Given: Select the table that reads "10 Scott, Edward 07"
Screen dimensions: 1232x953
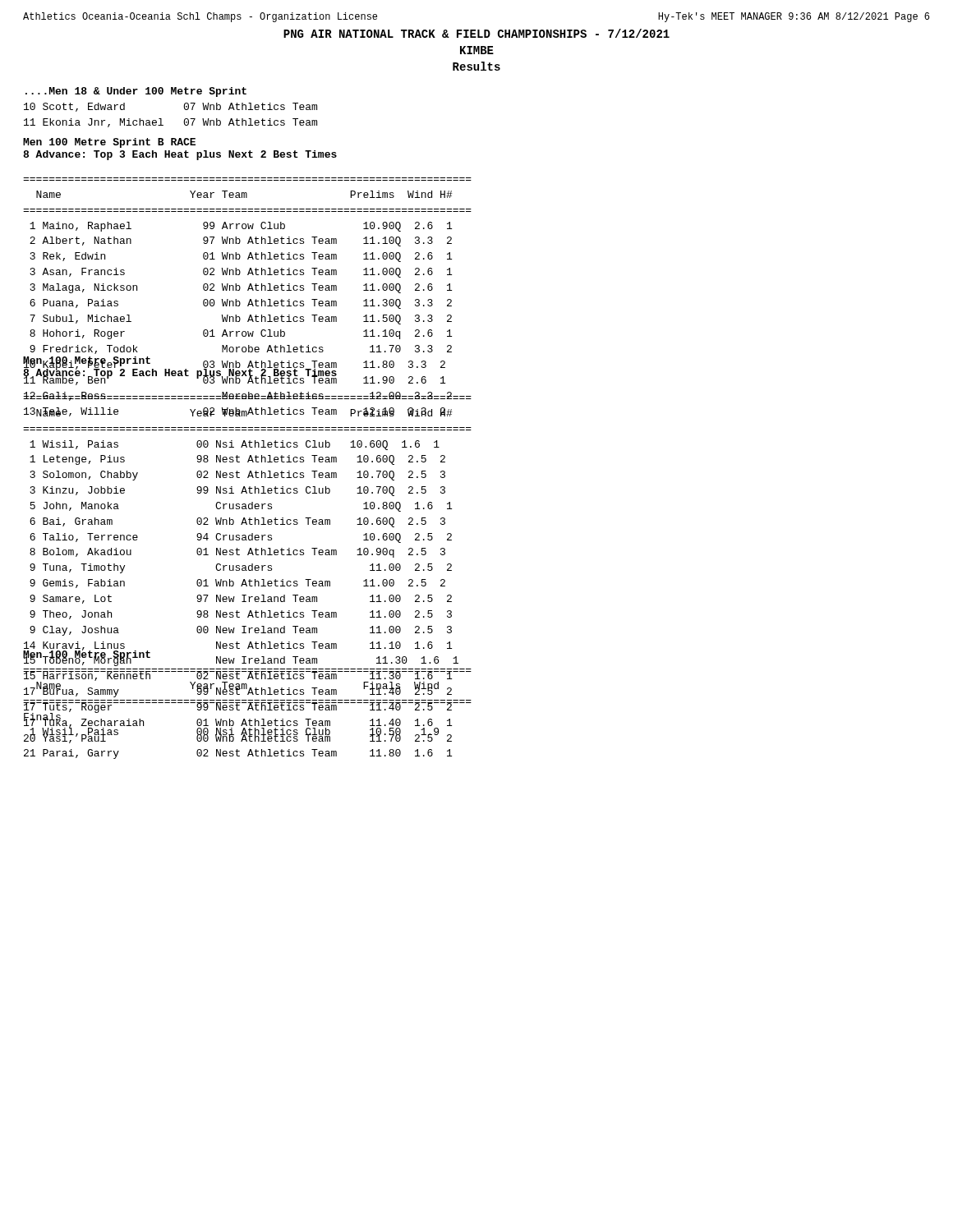Looking at the screenshot, I should tap(170, 116).
